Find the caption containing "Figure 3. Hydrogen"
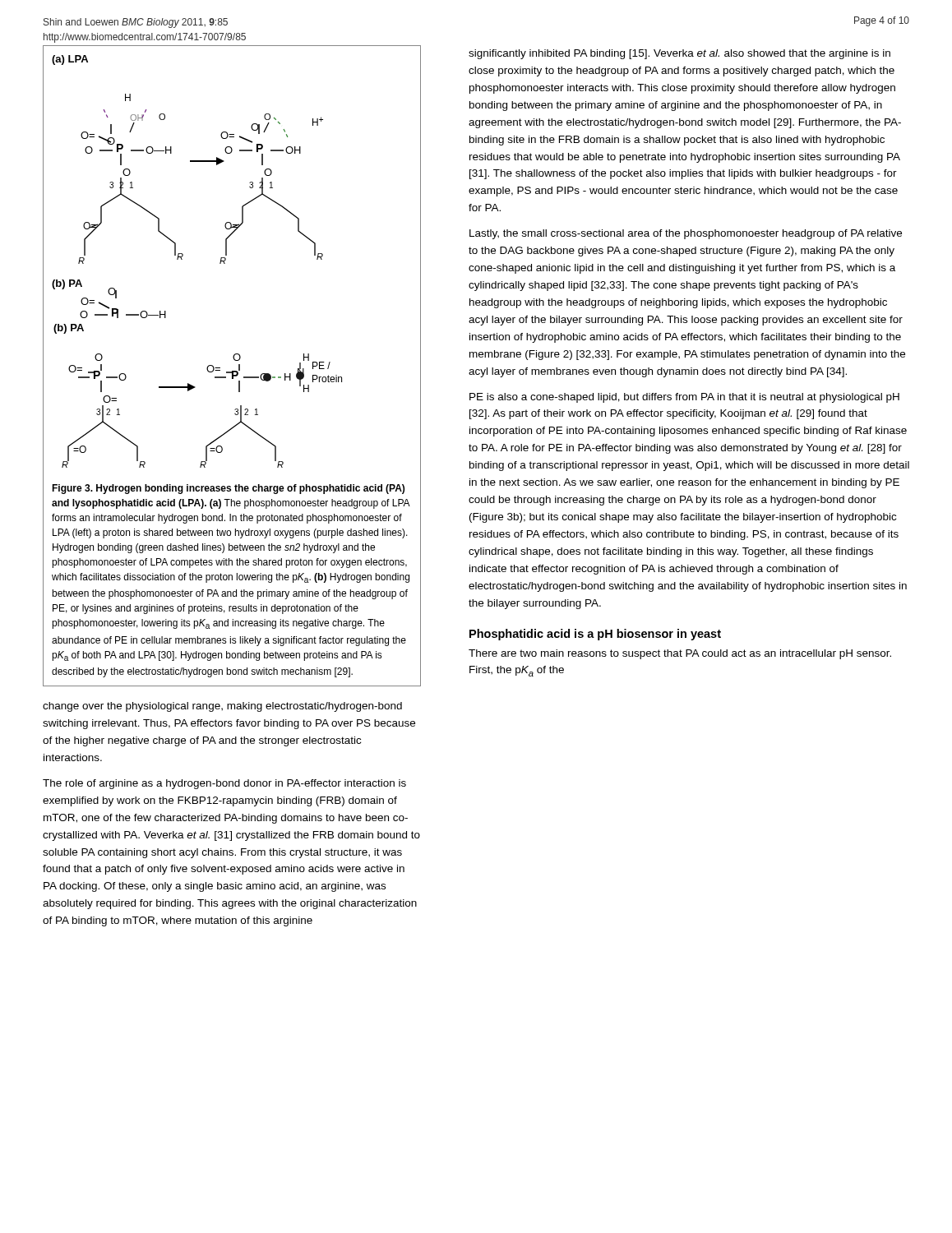This screenshot has height=1233, width=952. 231,580
